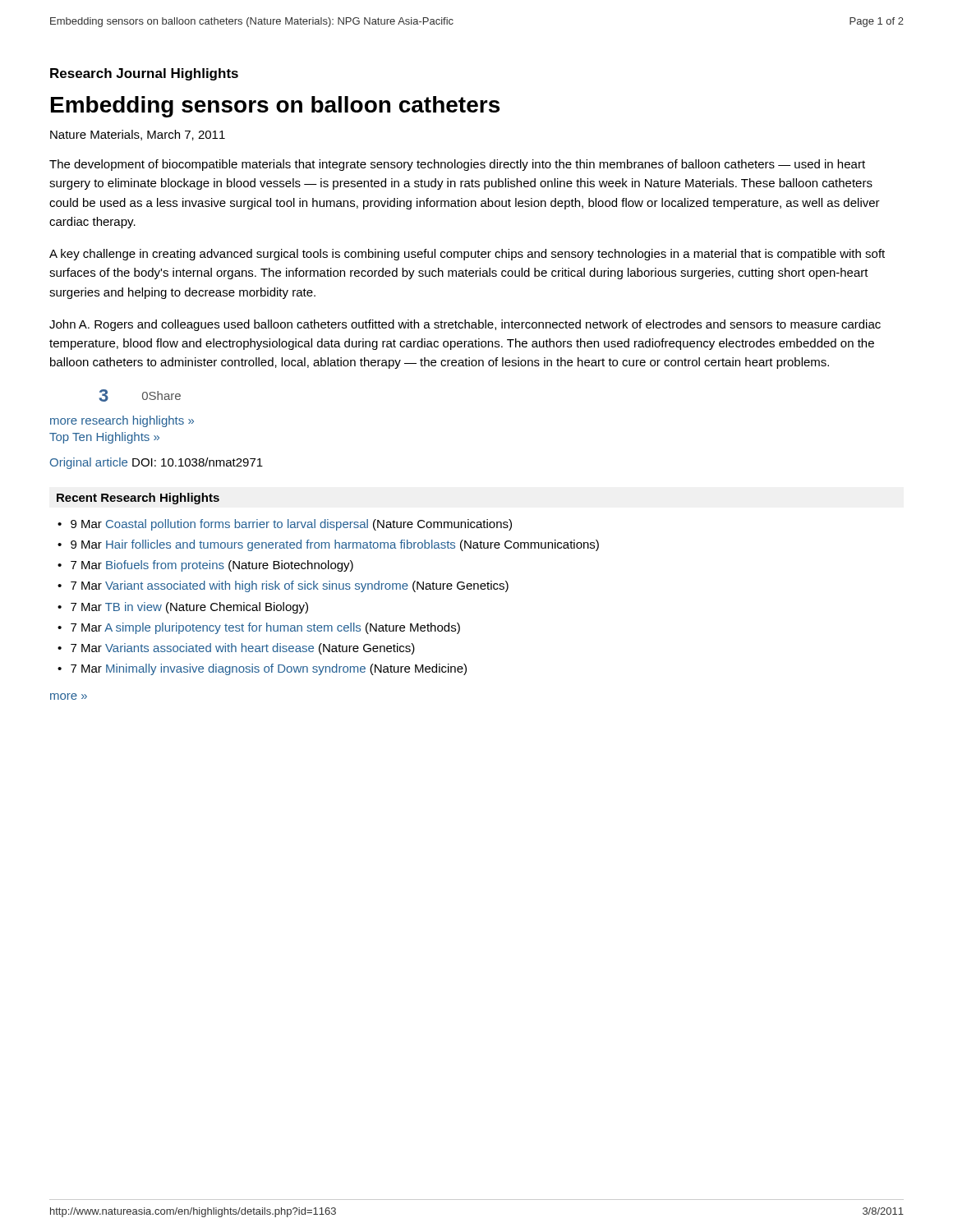Where is the passage that starts "• 7 Mar A"?

(x=259, y=627)
